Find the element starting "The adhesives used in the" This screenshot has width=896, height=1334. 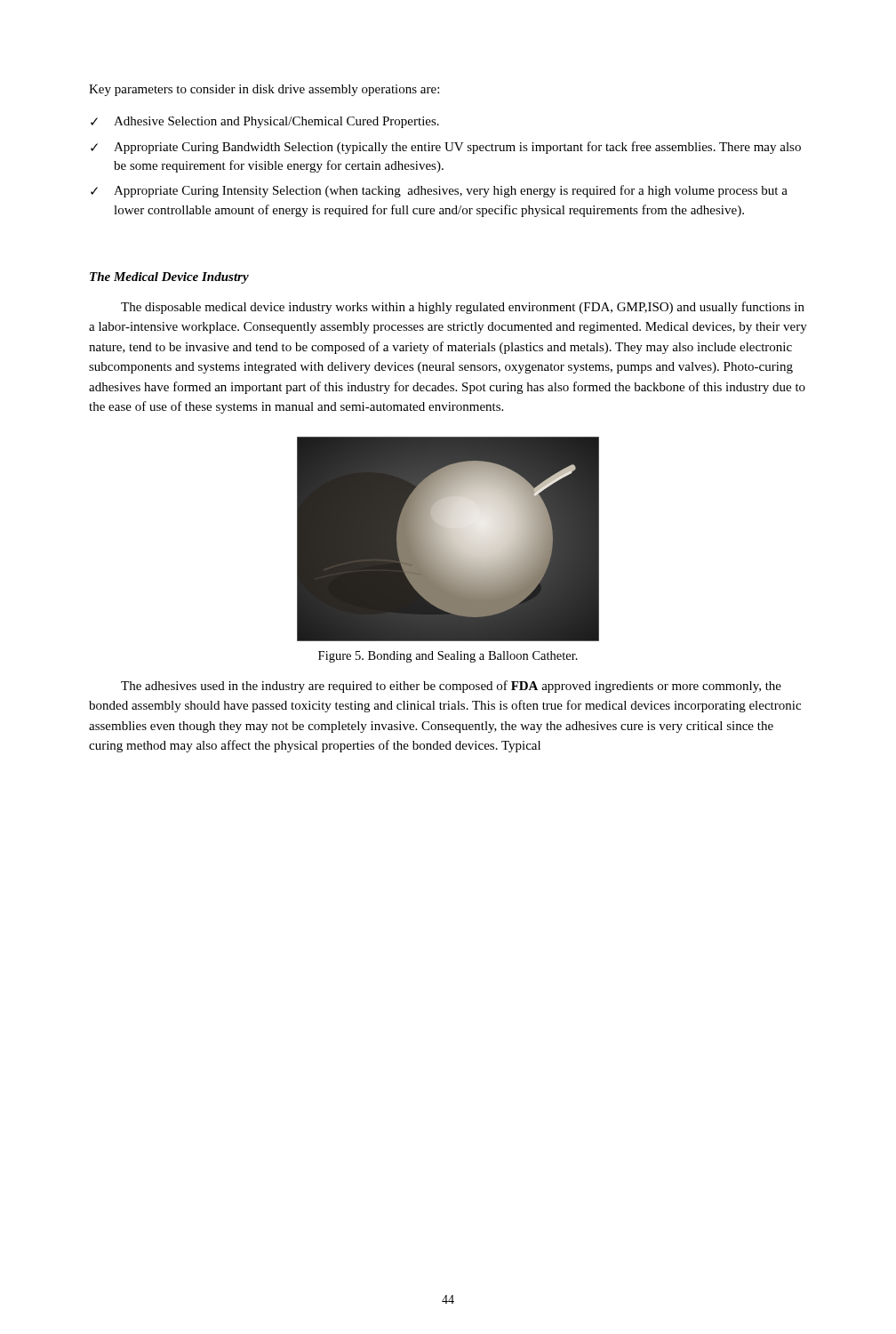point(445,715)
